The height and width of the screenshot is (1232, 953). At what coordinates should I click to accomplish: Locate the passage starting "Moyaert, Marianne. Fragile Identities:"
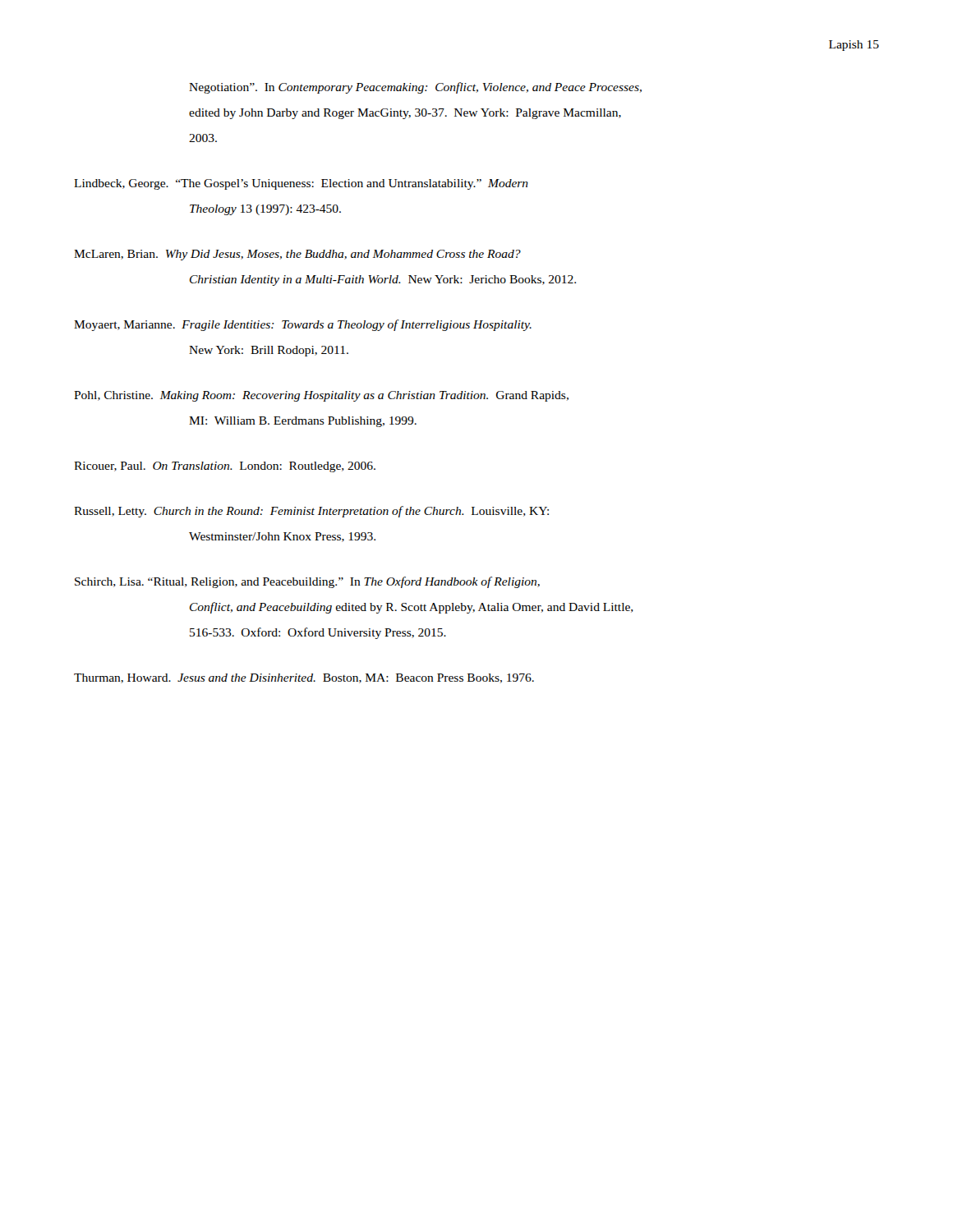(x=476, y=337)
